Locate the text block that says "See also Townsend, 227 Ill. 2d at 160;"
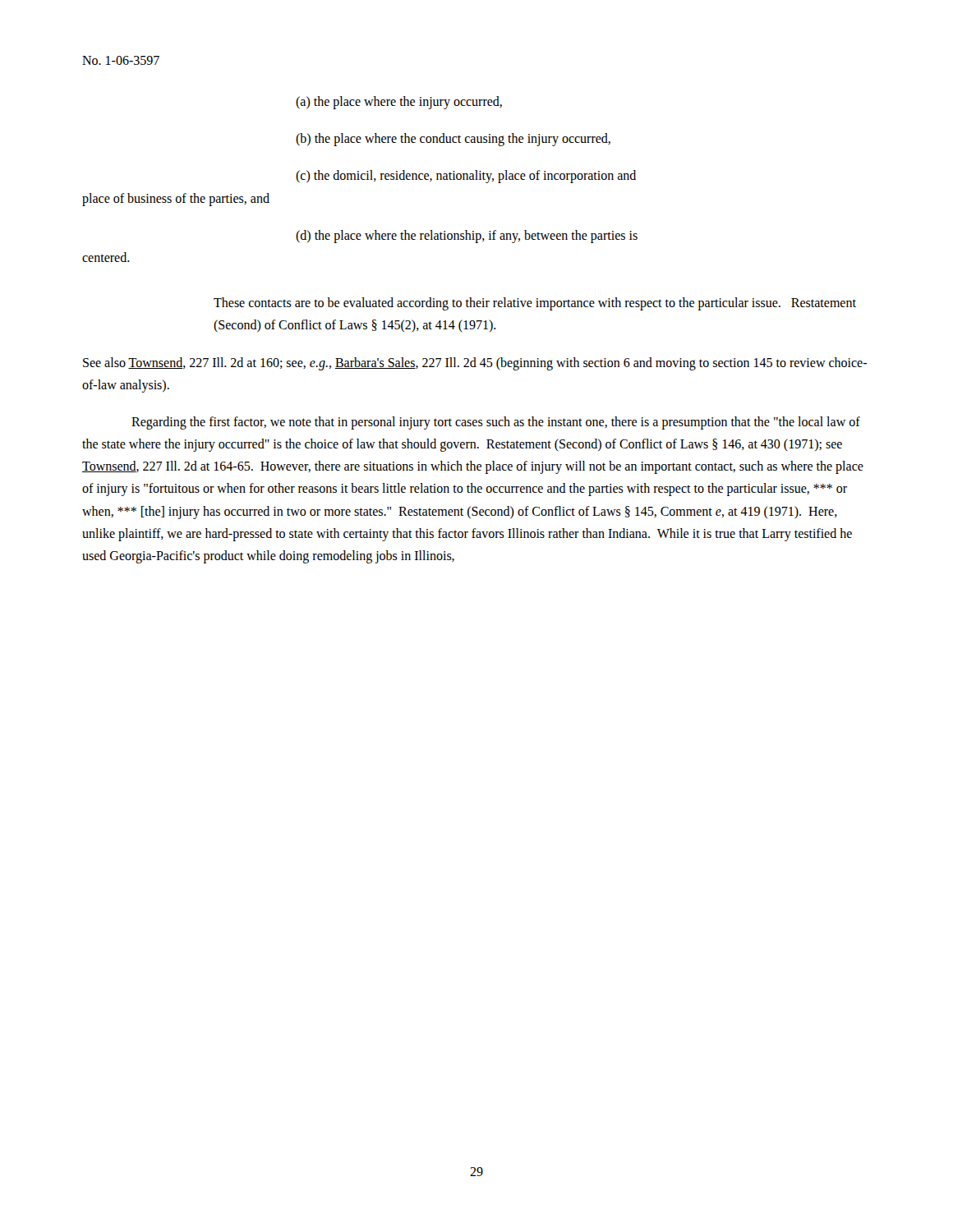 [x=475, y=373]
